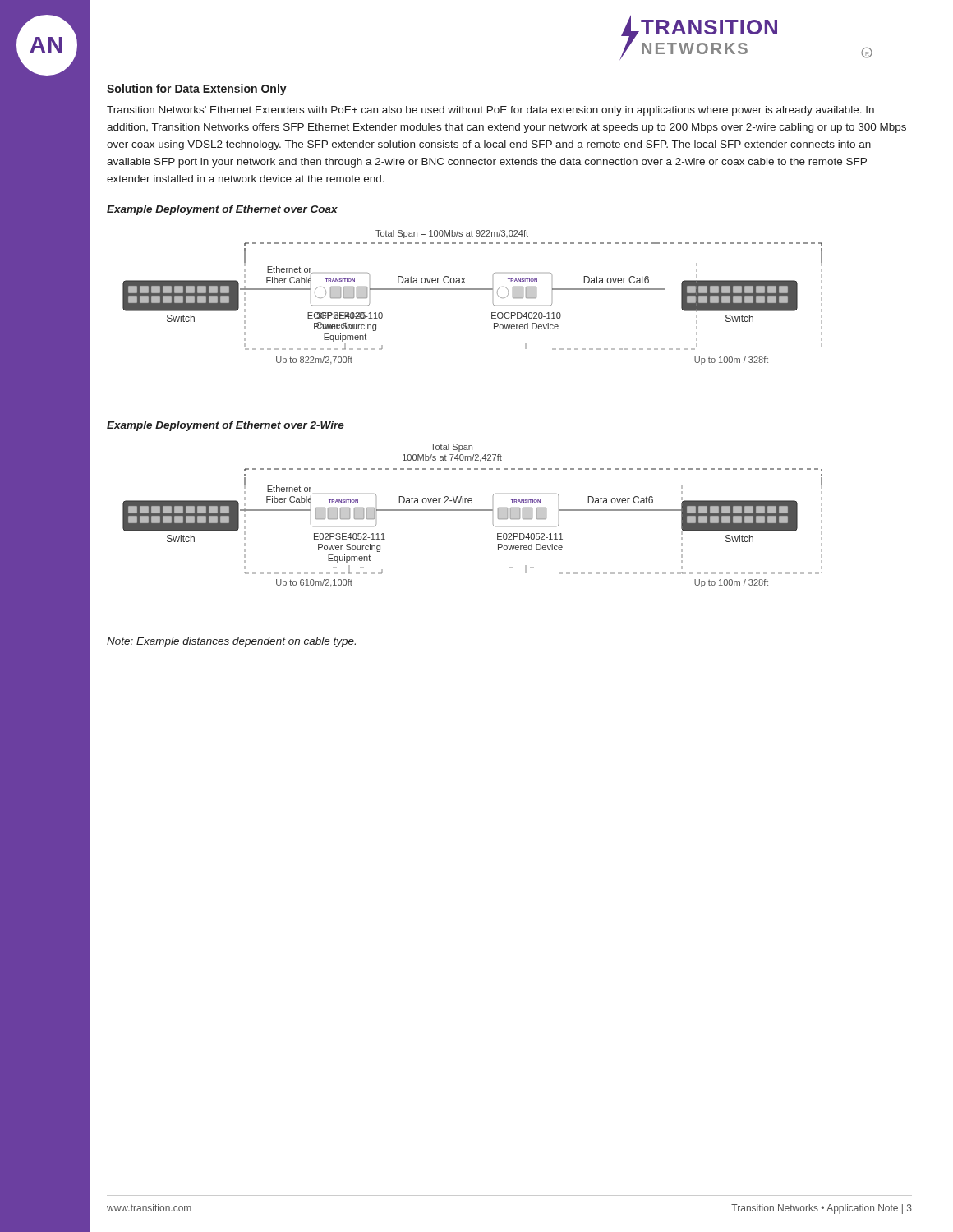
Task: Locate the block of text that opens with "Note: Example distances dependent on cable"
Action: tap(232, 641)
